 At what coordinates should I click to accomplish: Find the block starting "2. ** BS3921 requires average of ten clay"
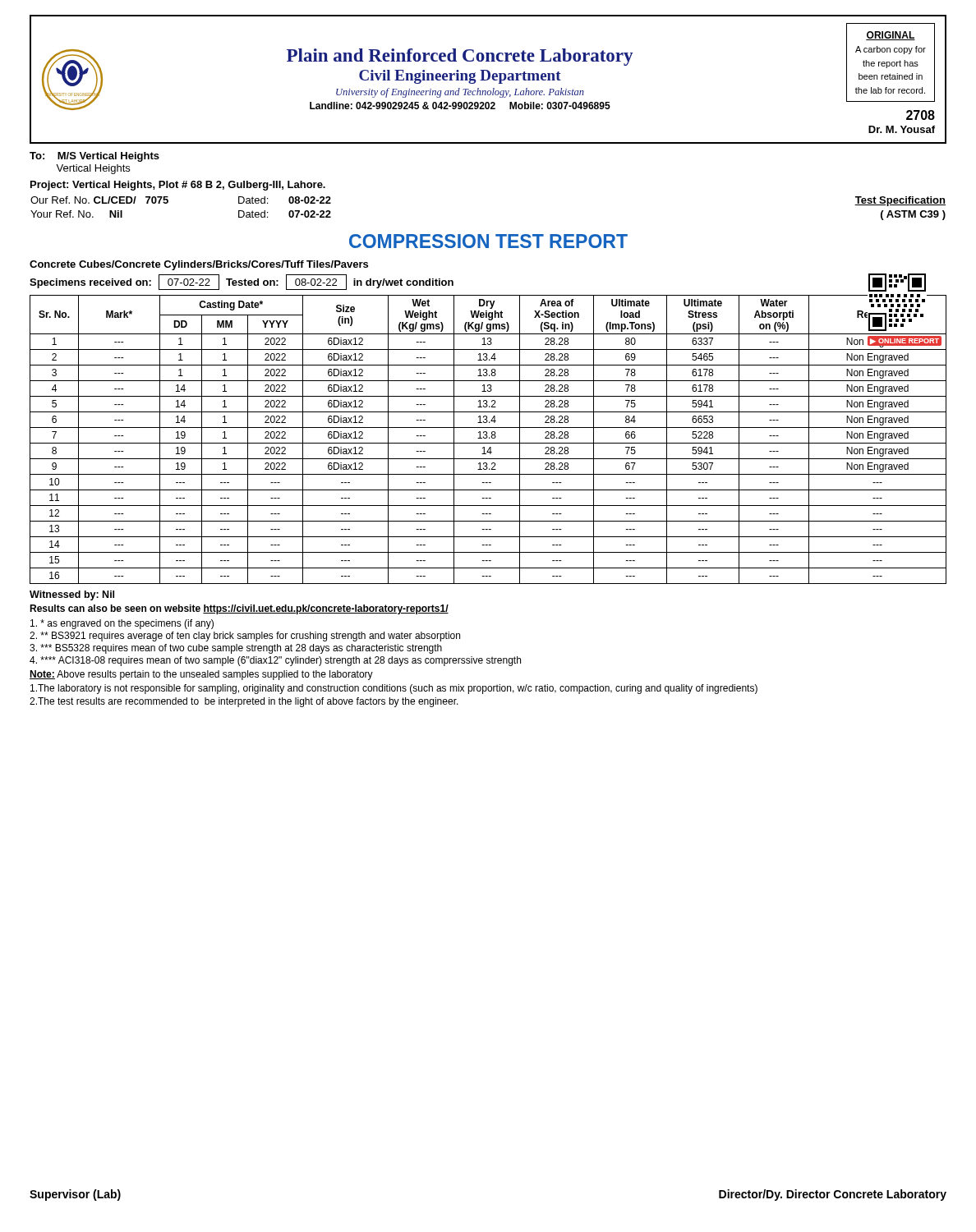coord(245,636)
